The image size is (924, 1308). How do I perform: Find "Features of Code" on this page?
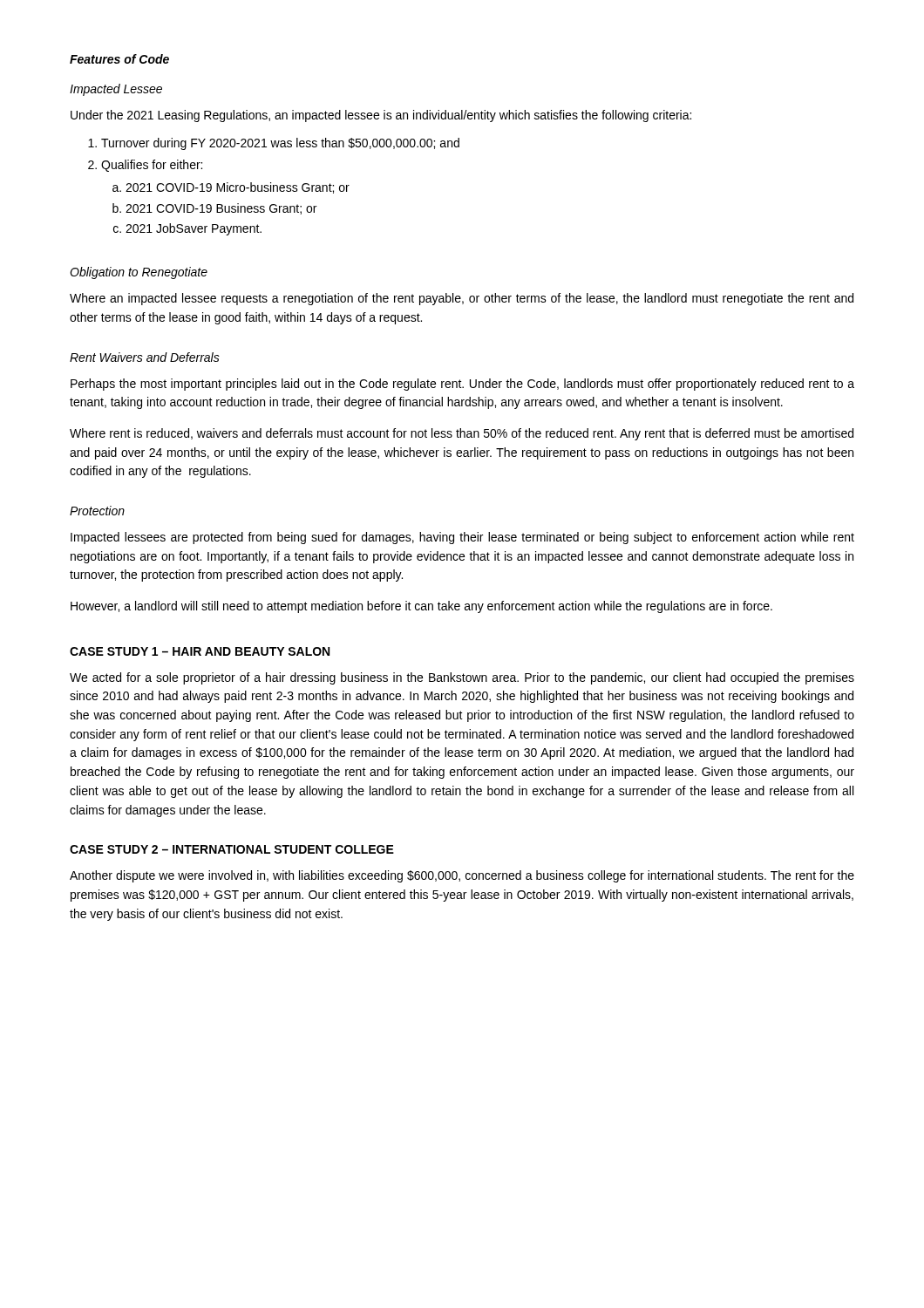120,59
